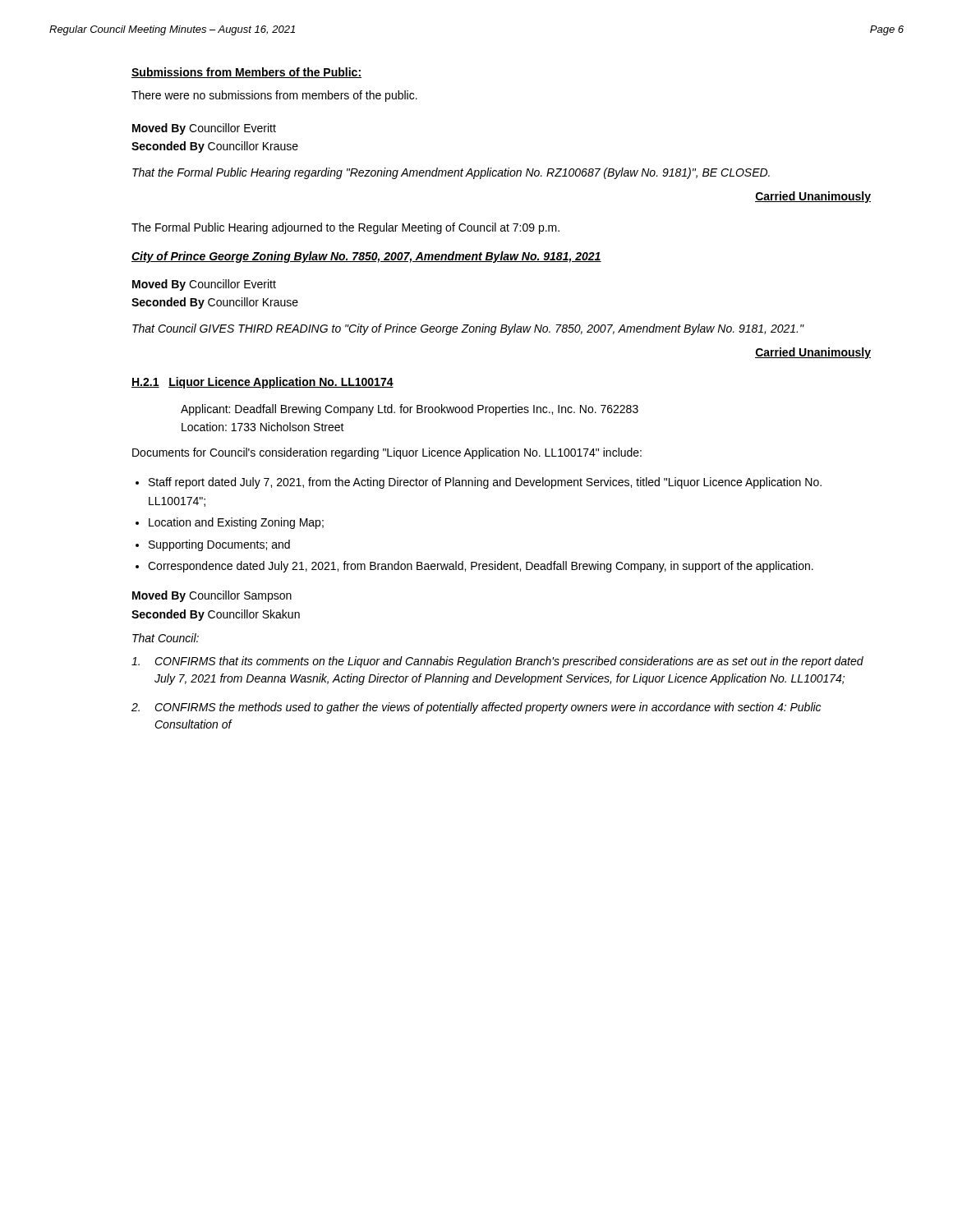
Task: Find the list item that reads "Staff report dated"
Action: point(485,492)
